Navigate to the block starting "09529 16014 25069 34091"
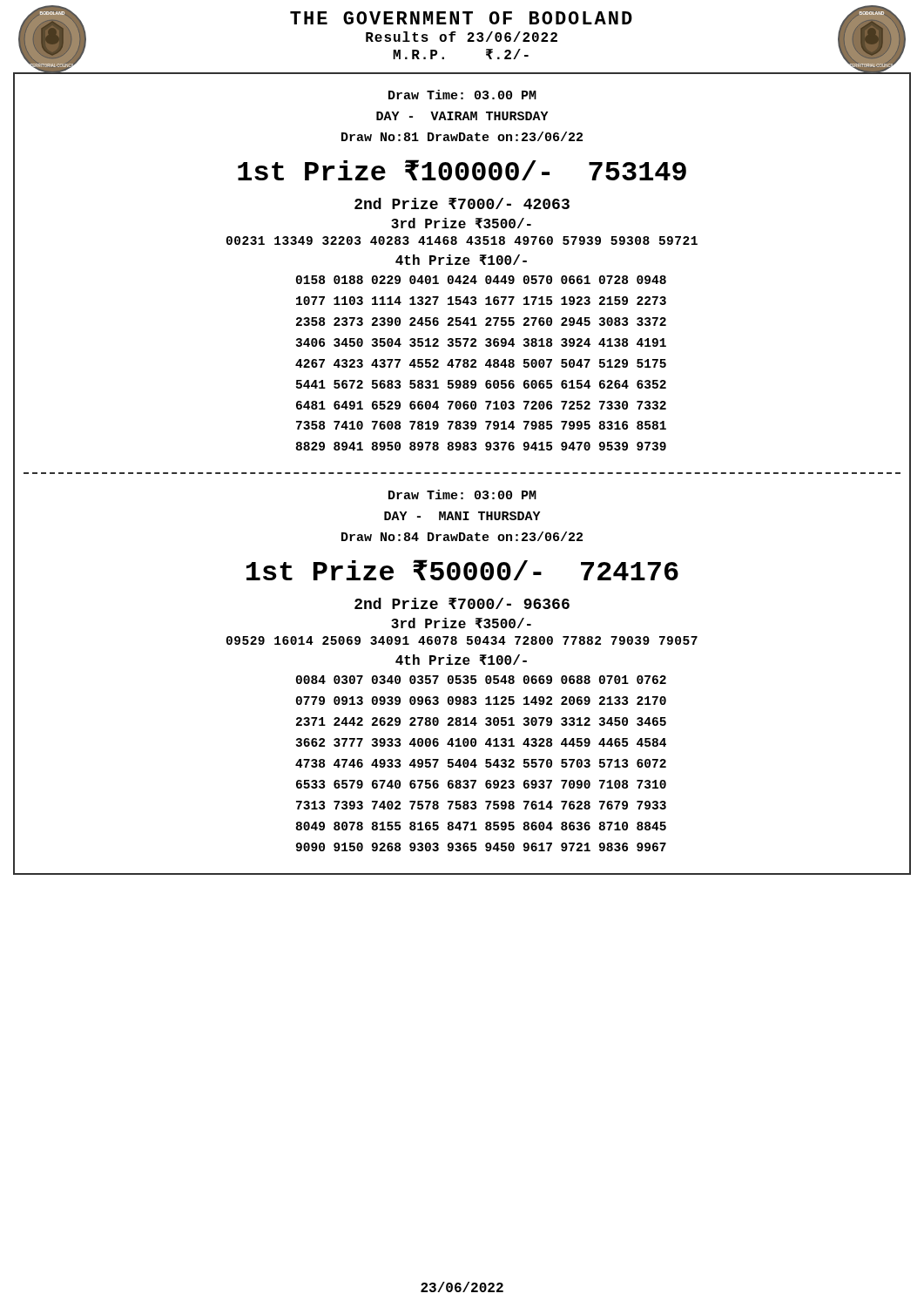The width and height of the screenshot is (924, 1307). pos(462,642)
